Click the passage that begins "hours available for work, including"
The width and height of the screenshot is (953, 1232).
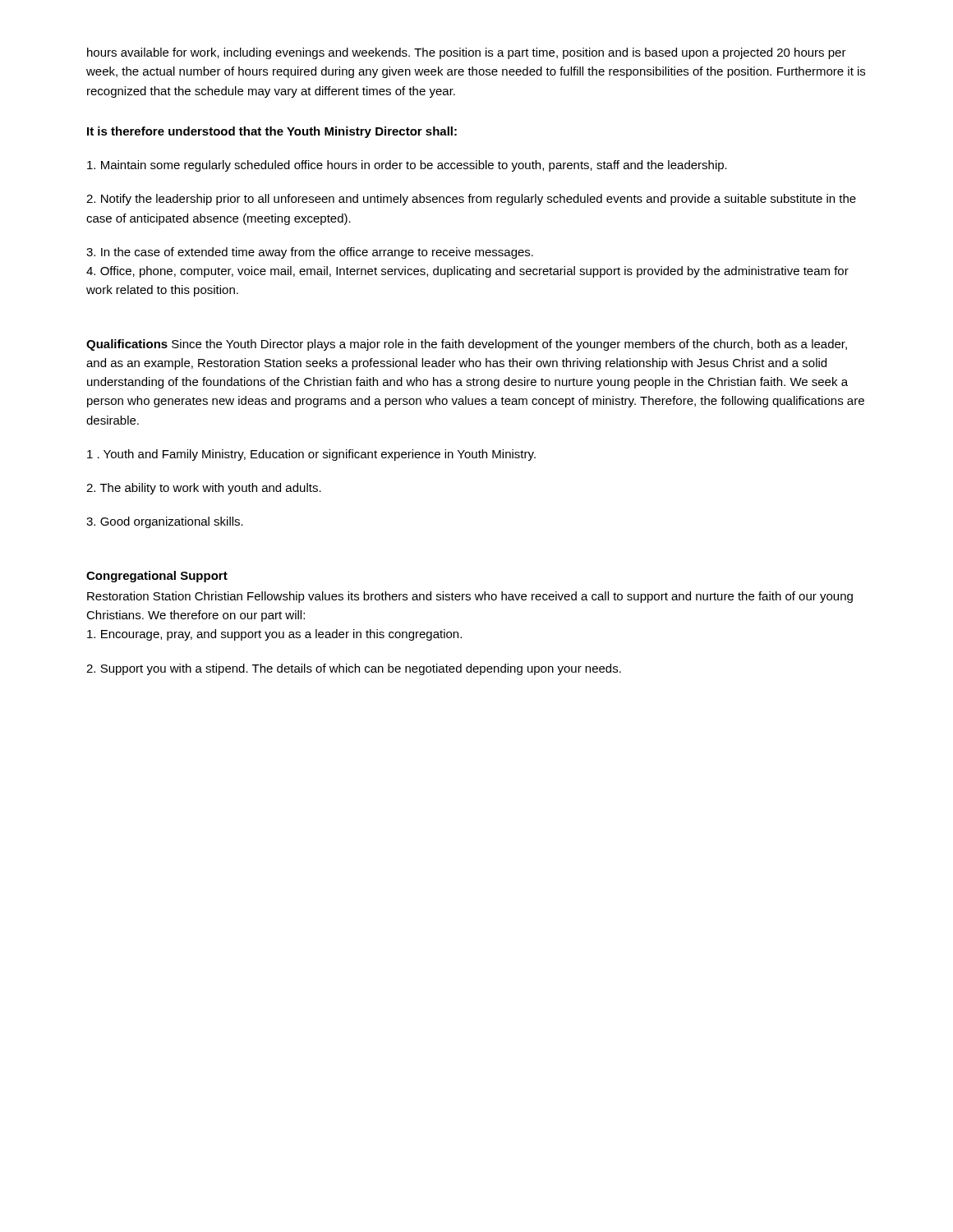(x=476, y=71)
